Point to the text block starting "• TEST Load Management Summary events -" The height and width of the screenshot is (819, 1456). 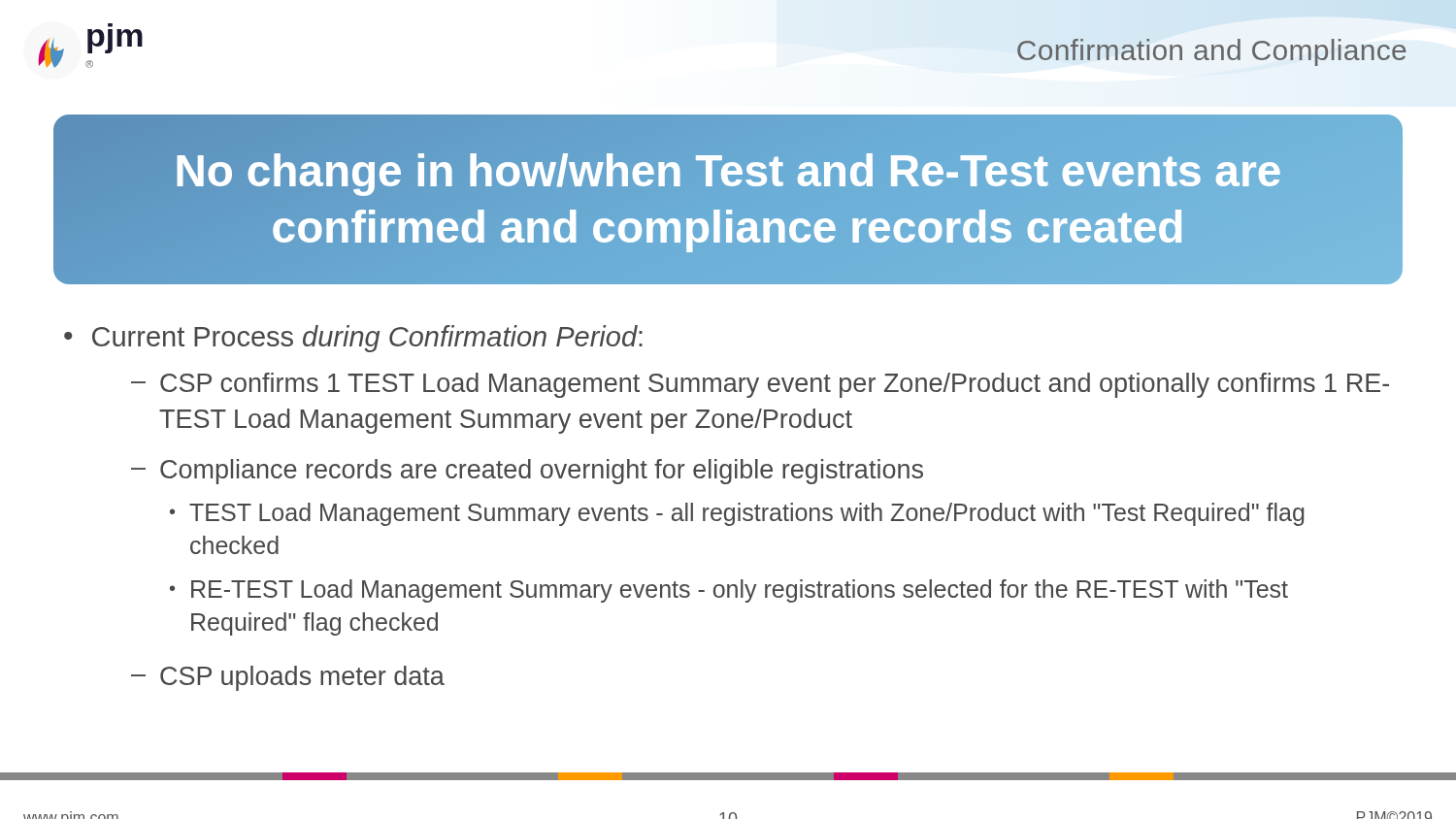tap(781, 529)
